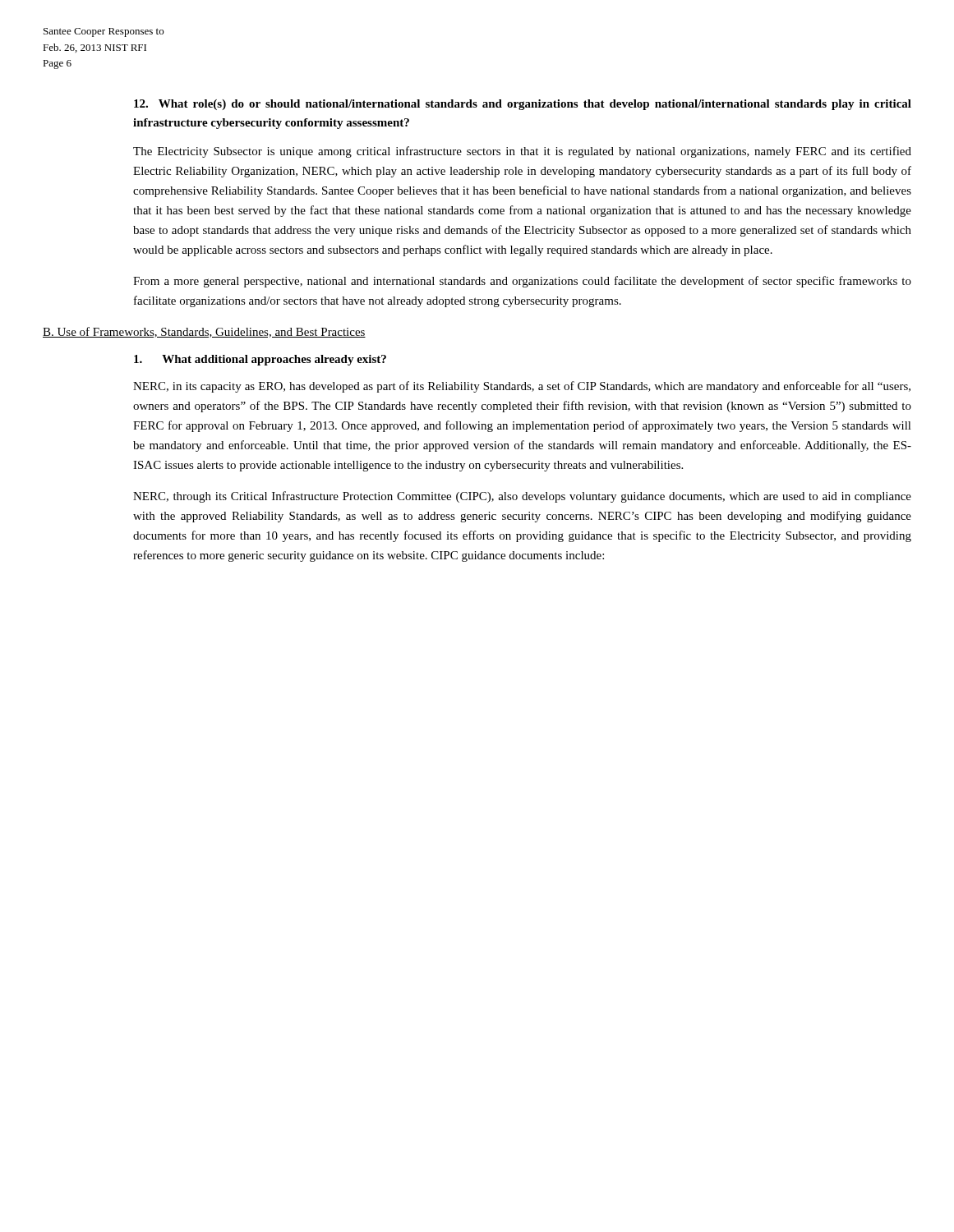Navigate to the text block starting "From a more general perspective,"
Viewport: 954px width, 1232px height.
click(522, 291)
